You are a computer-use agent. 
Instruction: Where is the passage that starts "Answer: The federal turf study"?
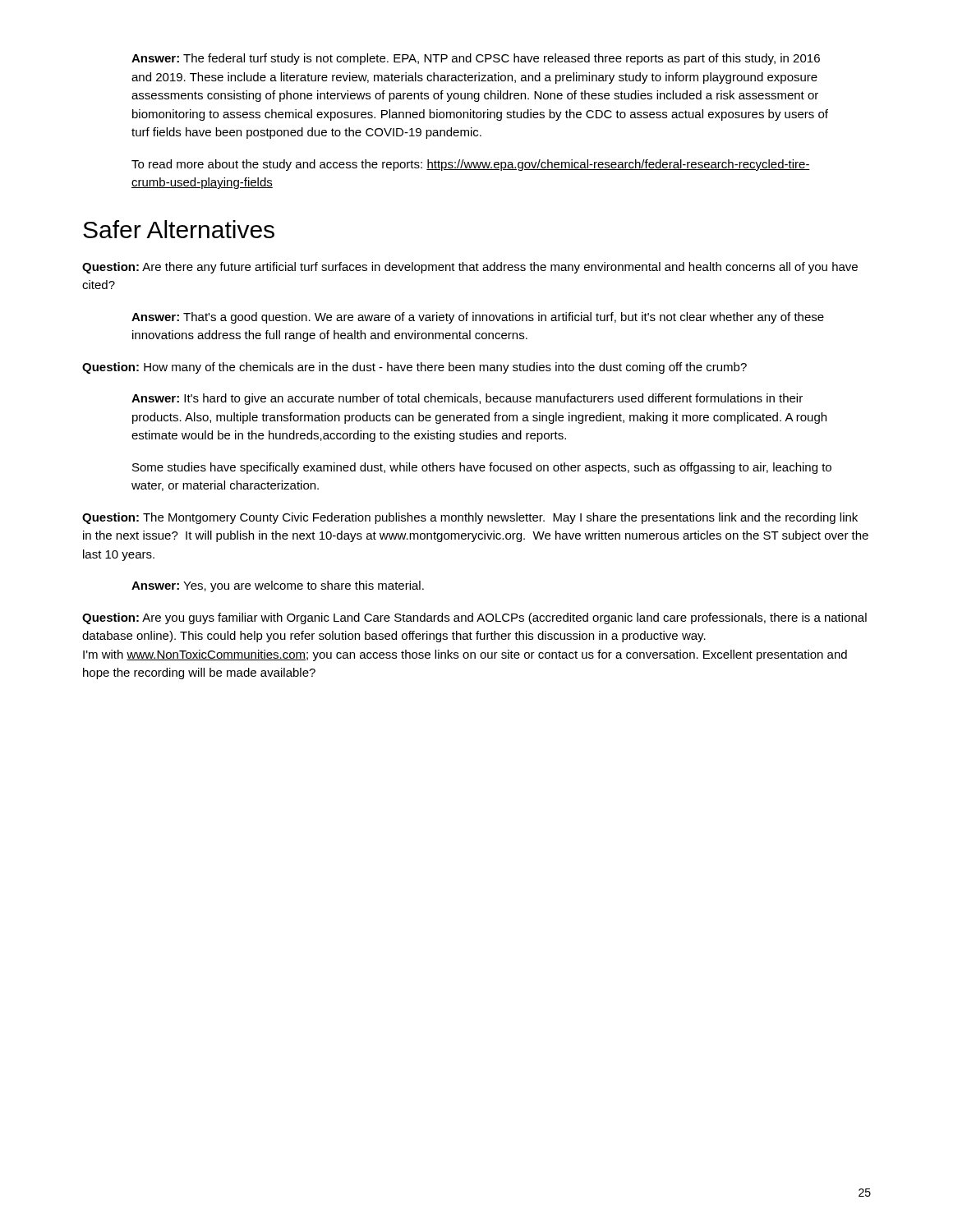coord(485,95)
